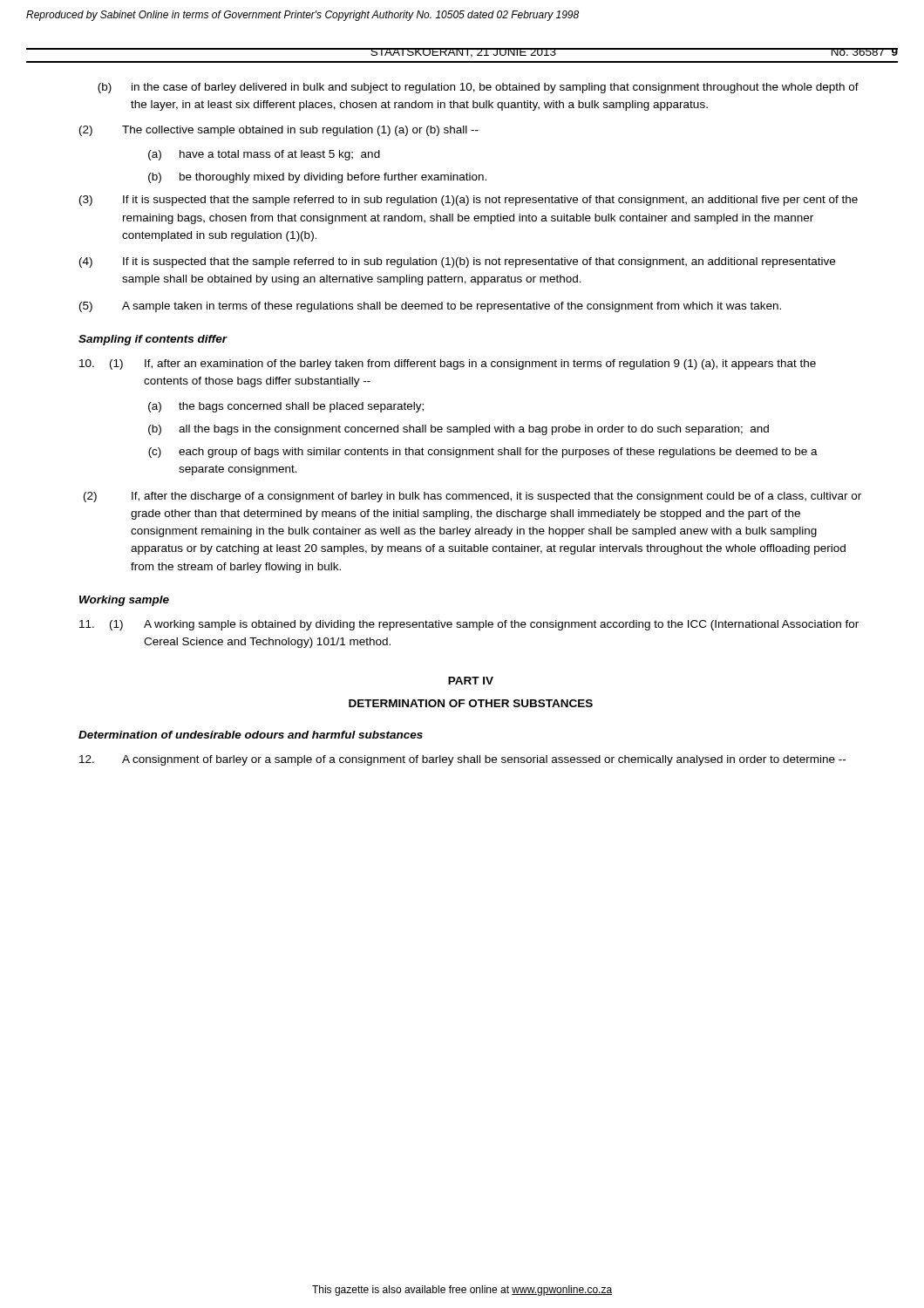Select the passage starting "Sampling if contents differ"

(x=153, y=339)
